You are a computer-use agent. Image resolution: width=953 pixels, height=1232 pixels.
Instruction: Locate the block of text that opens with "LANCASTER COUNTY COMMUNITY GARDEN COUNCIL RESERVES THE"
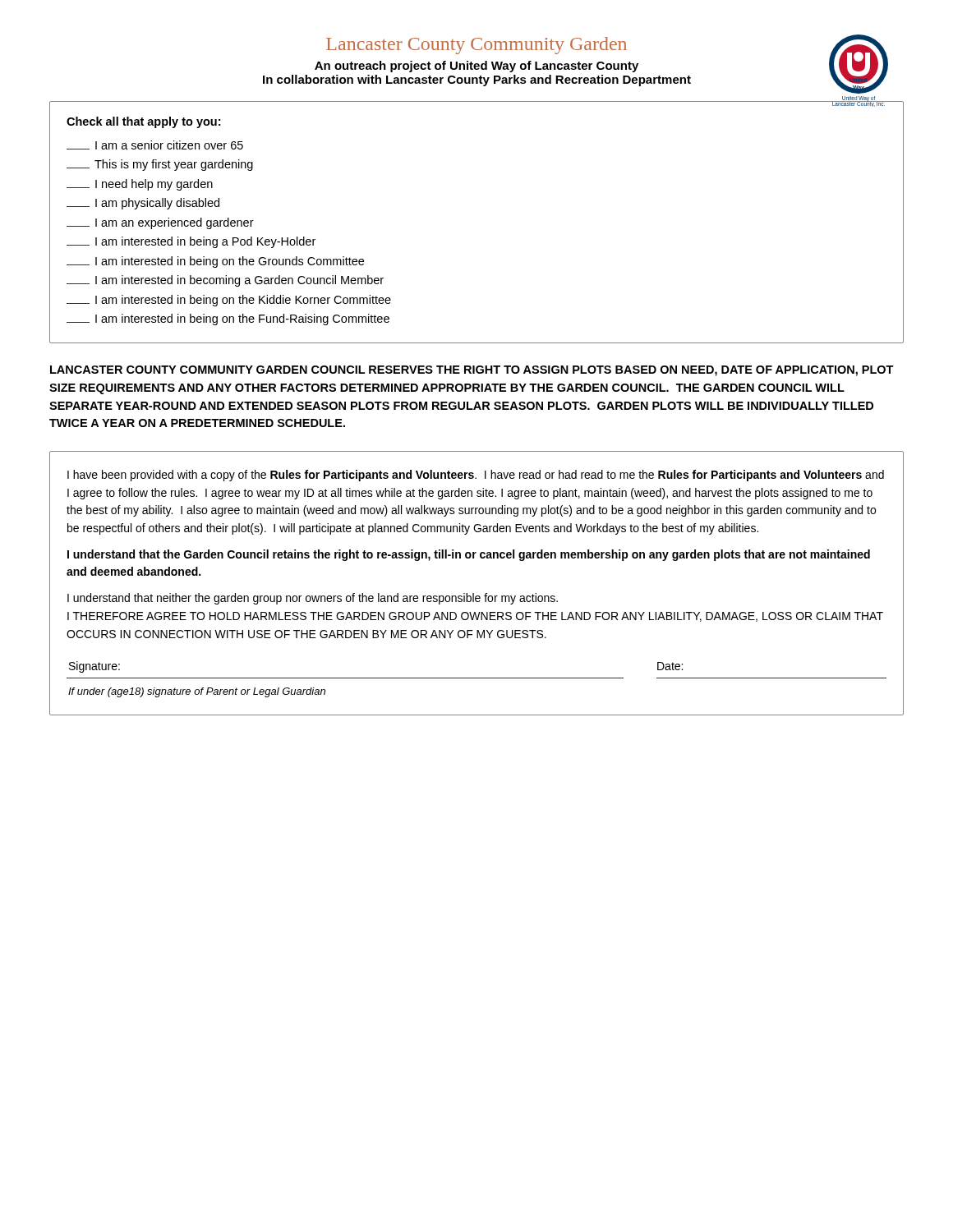(471, 396)
